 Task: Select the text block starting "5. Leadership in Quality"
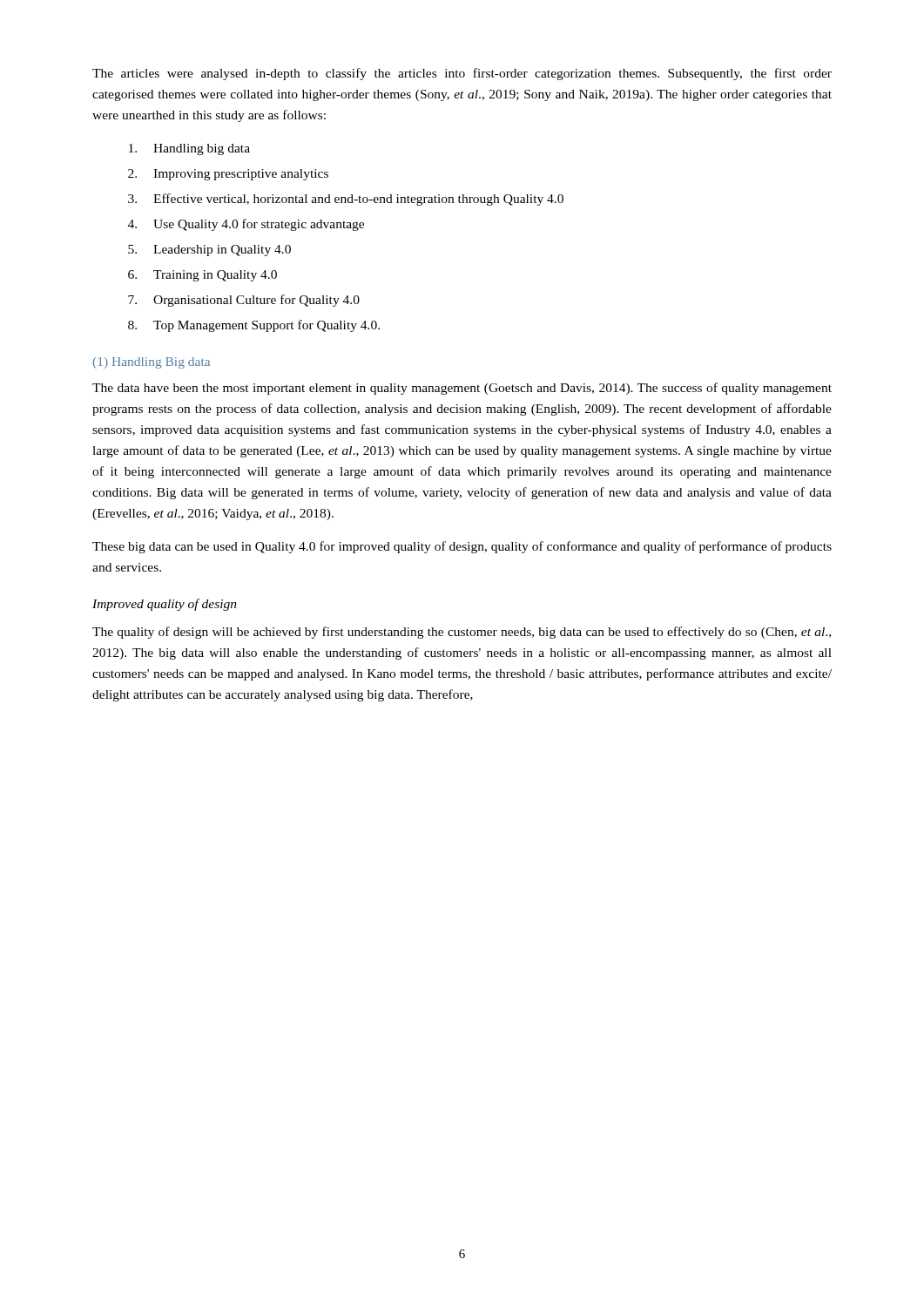point(209,251)
